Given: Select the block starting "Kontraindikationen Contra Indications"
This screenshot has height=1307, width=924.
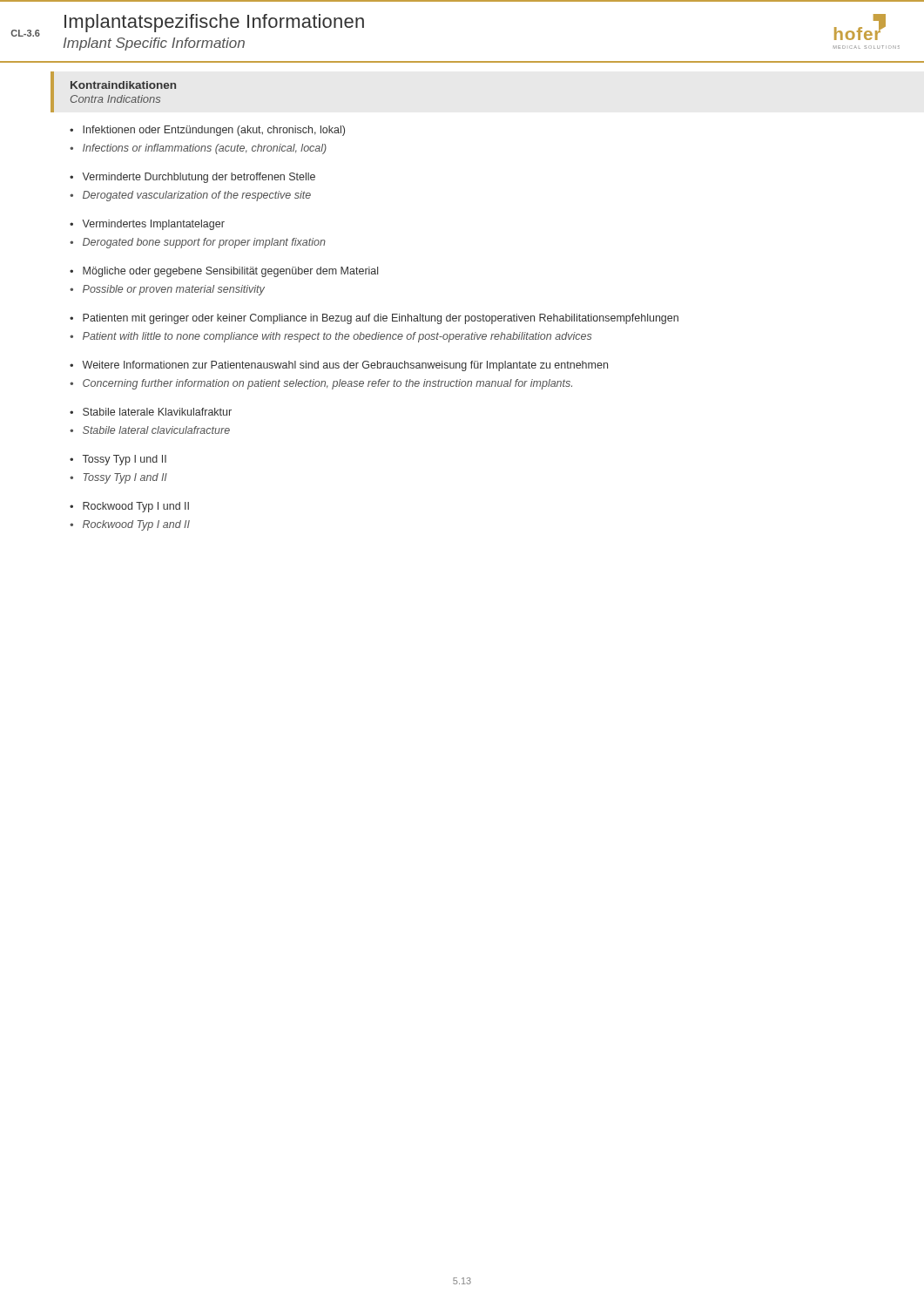Looking at the screenshot, I should tap(123, 85).
